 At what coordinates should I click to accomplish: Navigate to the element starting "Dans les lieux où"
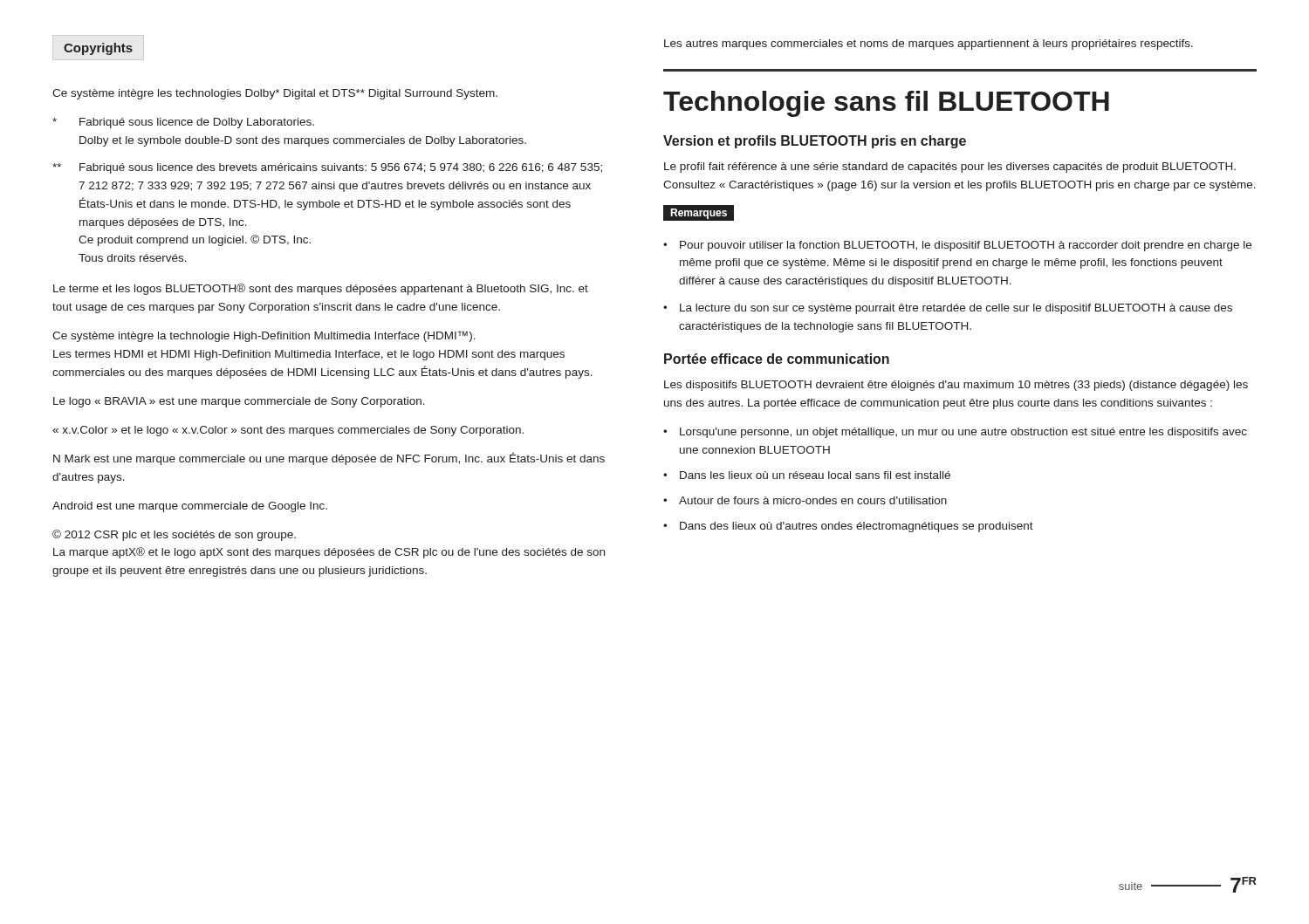click(x=815, y=475)
